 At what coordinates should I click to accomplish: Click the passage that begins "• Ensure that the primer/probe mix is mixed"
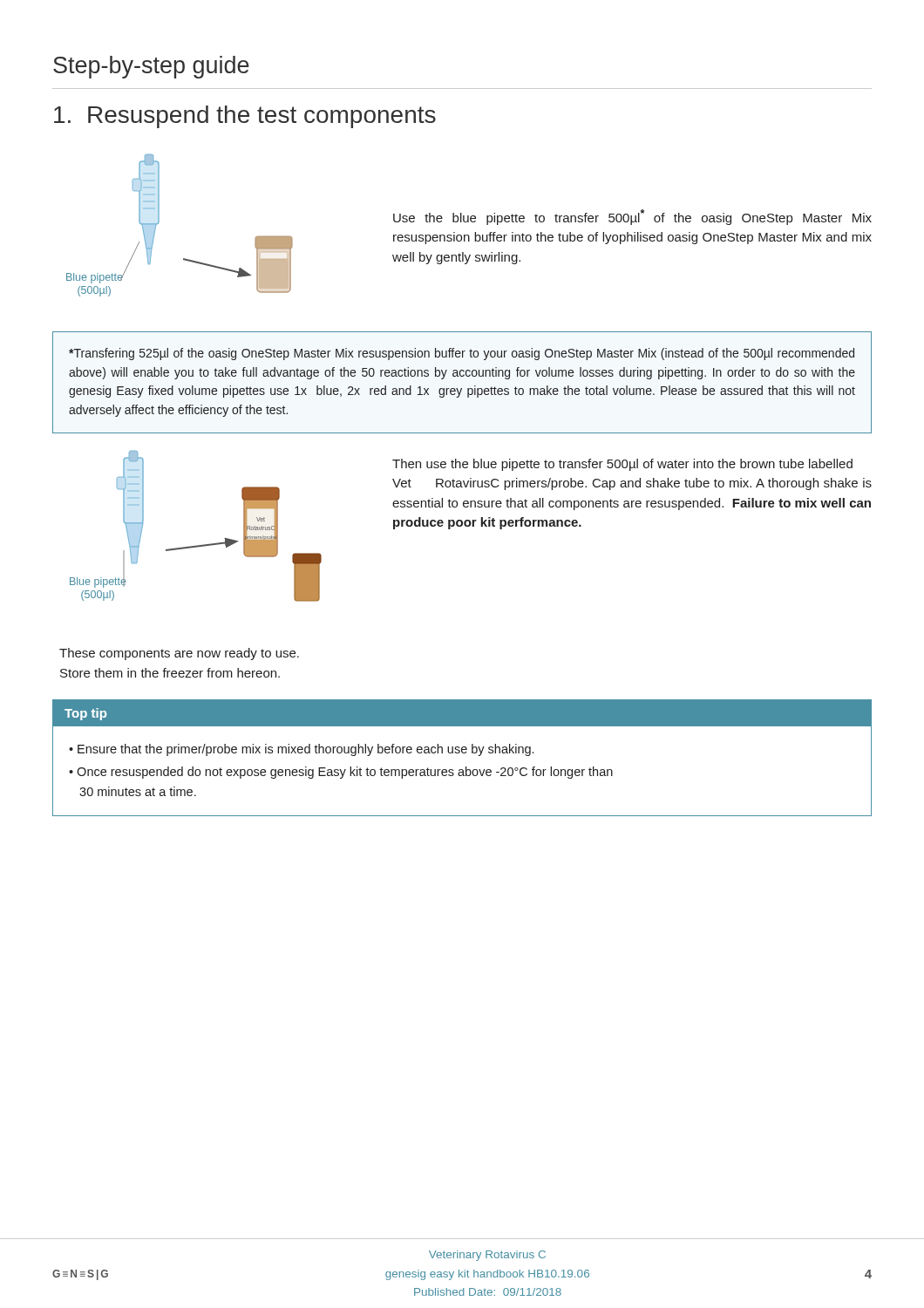click(302, 749)
